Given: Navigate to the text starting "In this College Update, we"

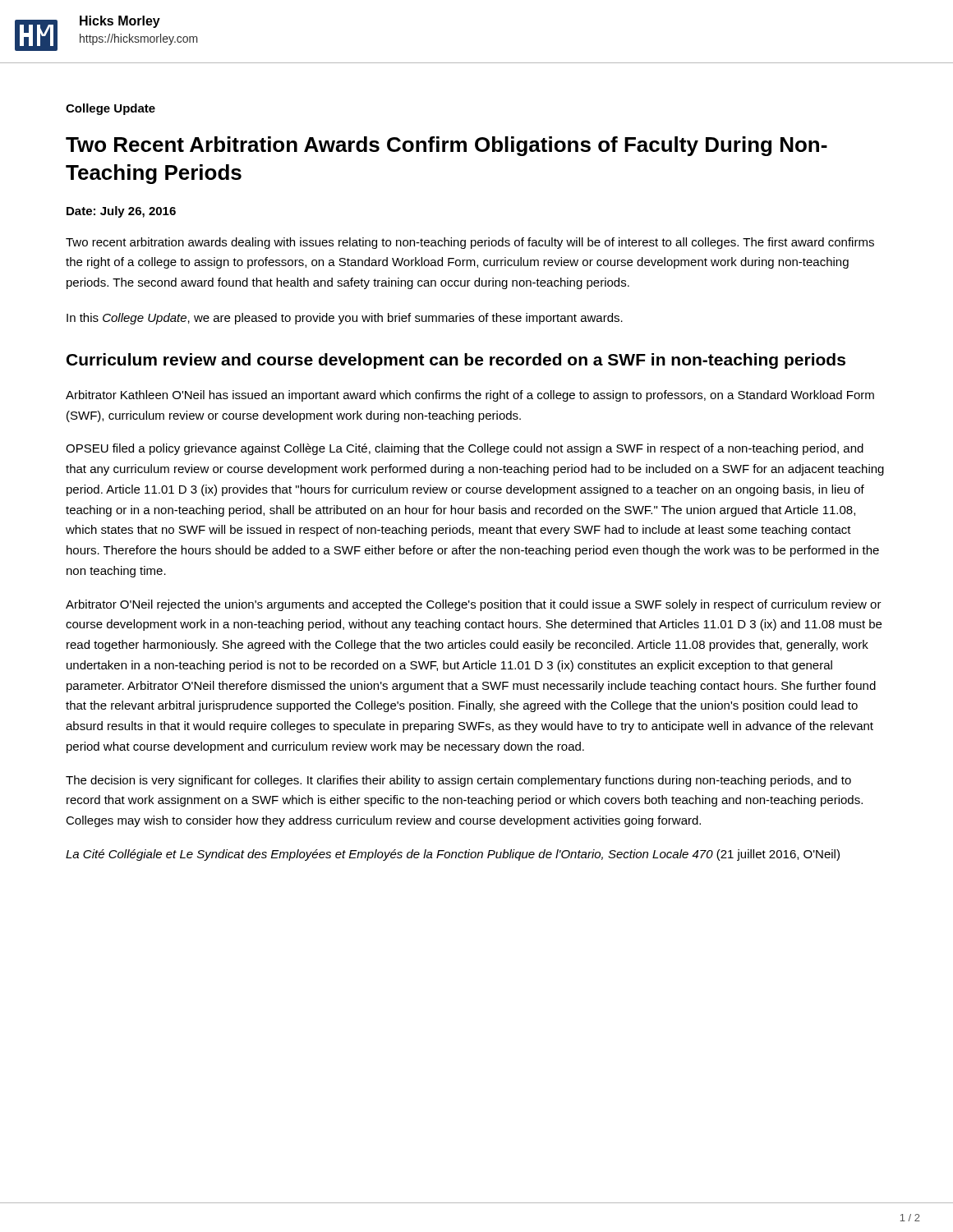Looking at the screenshot, I should click(345, 317).
